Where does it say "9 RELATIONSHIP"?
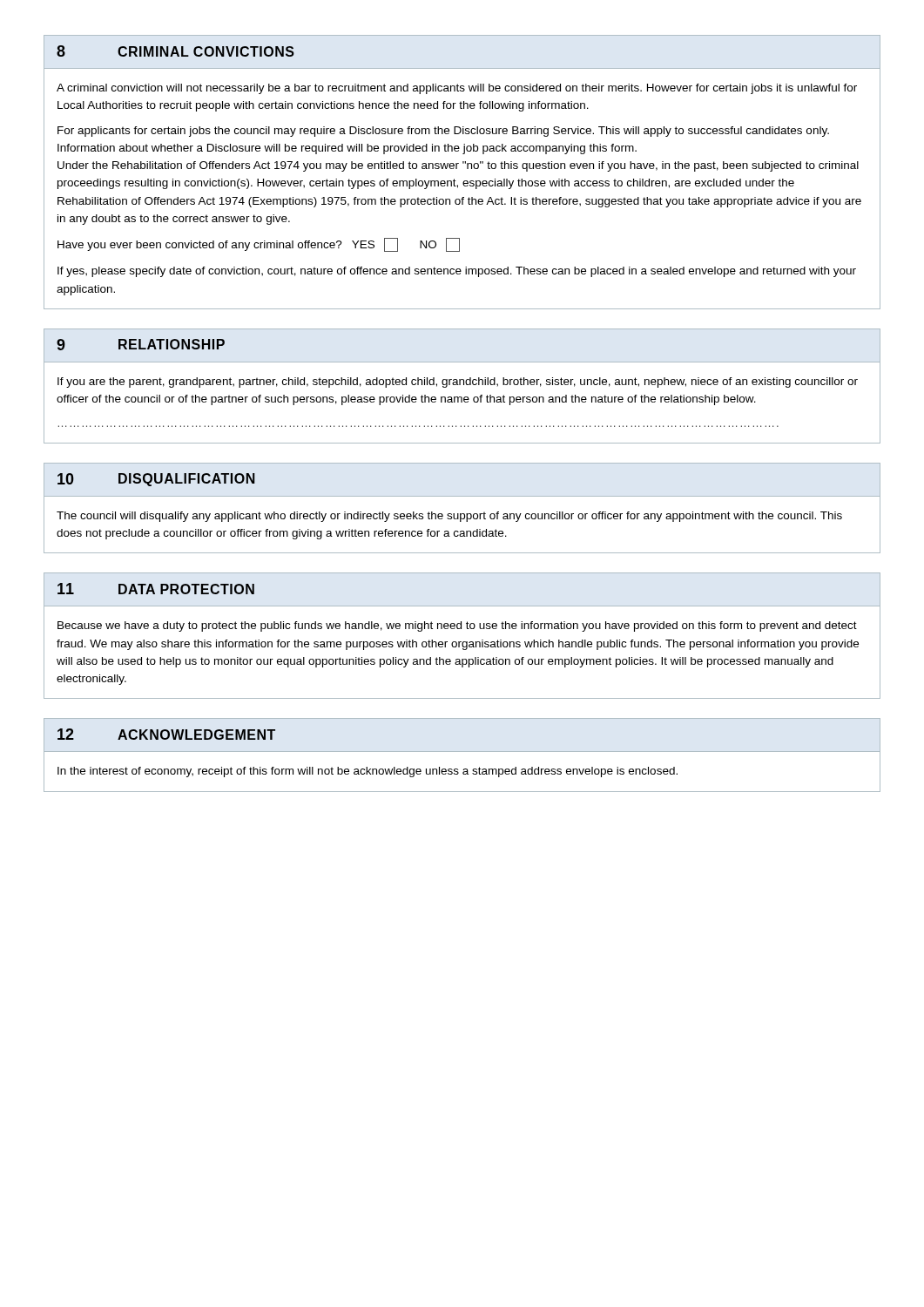 [x=141, y=345]
